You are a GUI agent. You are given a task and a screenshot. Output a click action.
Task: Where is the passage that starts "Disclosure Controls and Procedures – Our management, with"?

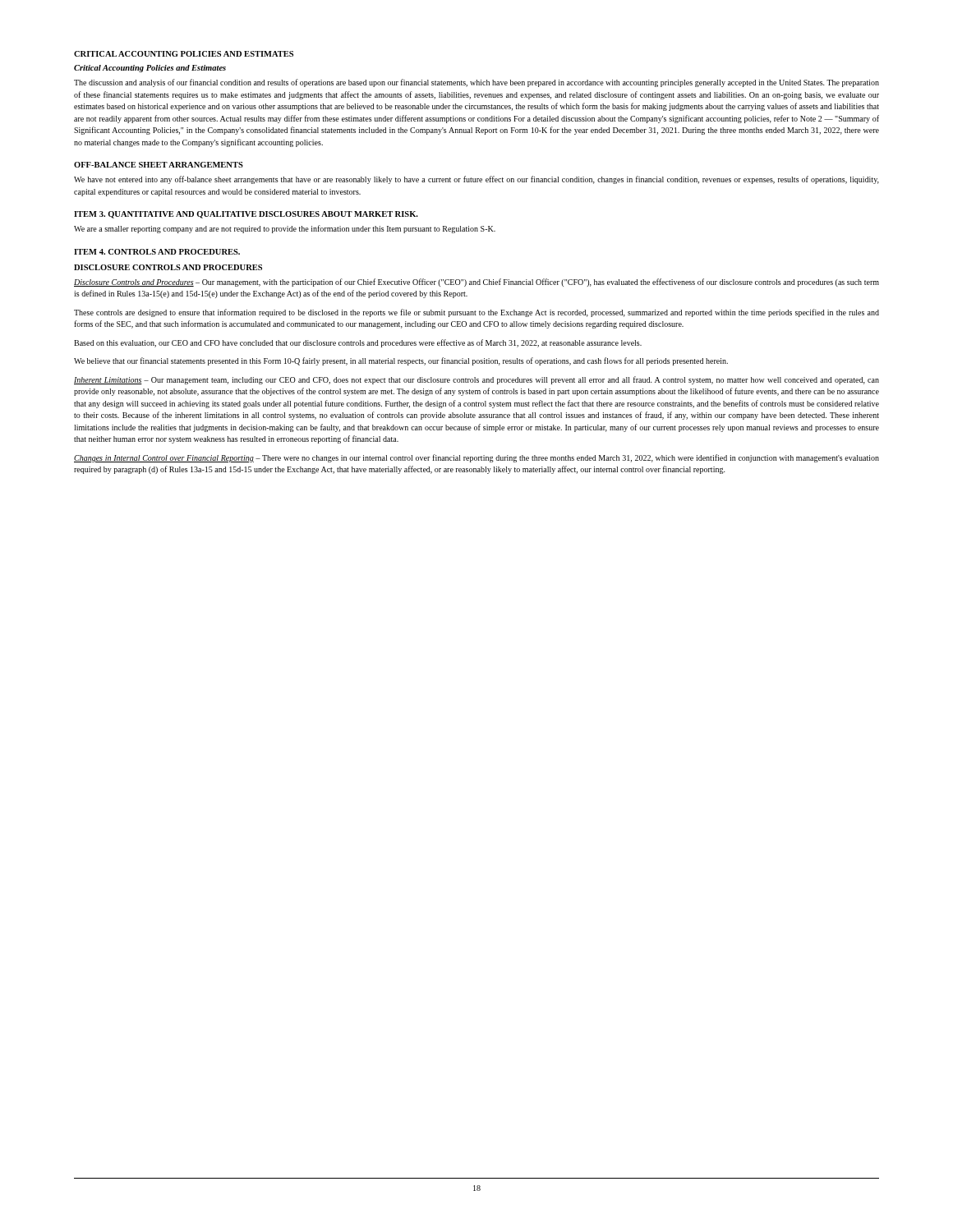tap(476, 288)
